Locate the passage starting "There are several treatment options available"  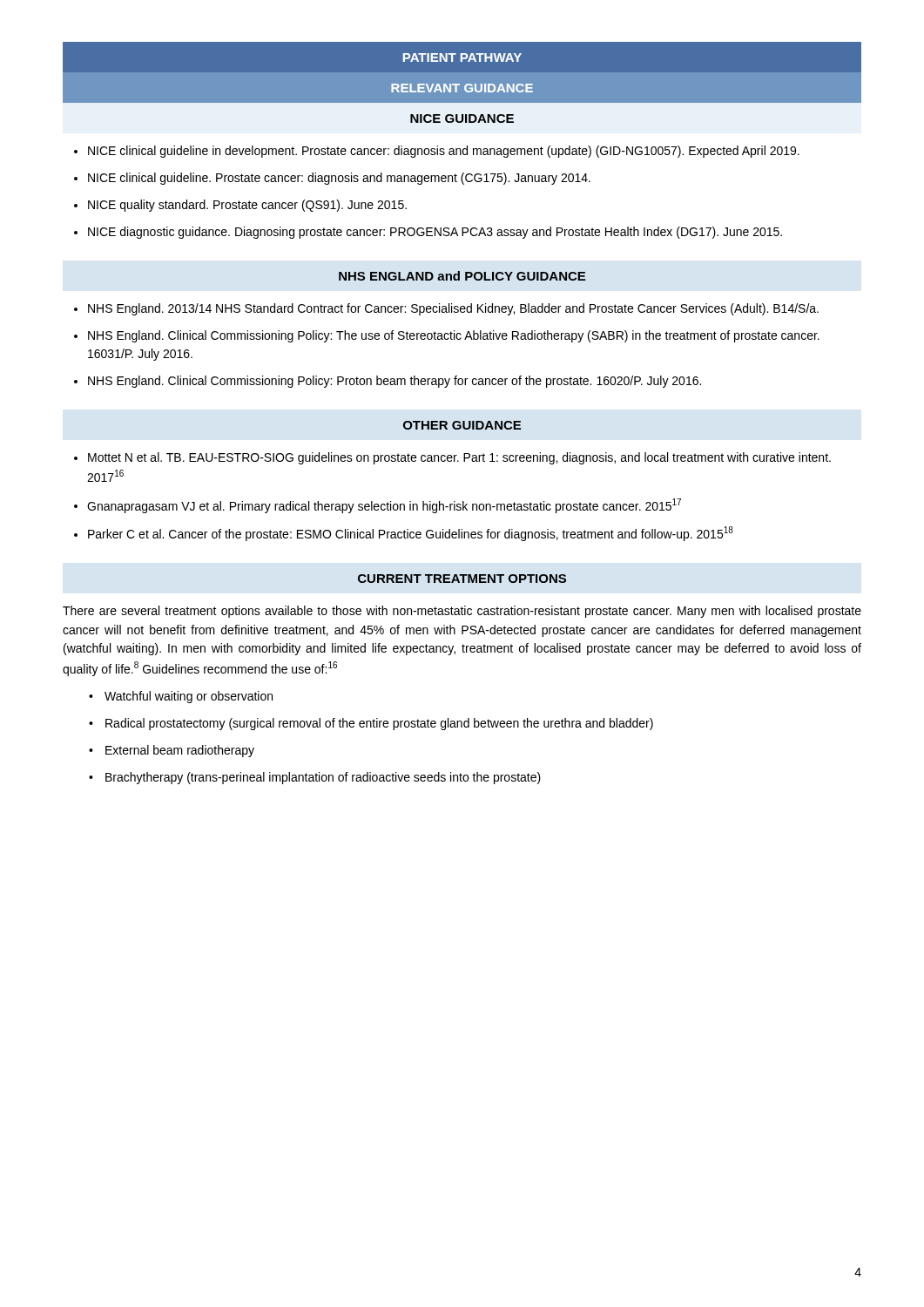click(462, 640)
